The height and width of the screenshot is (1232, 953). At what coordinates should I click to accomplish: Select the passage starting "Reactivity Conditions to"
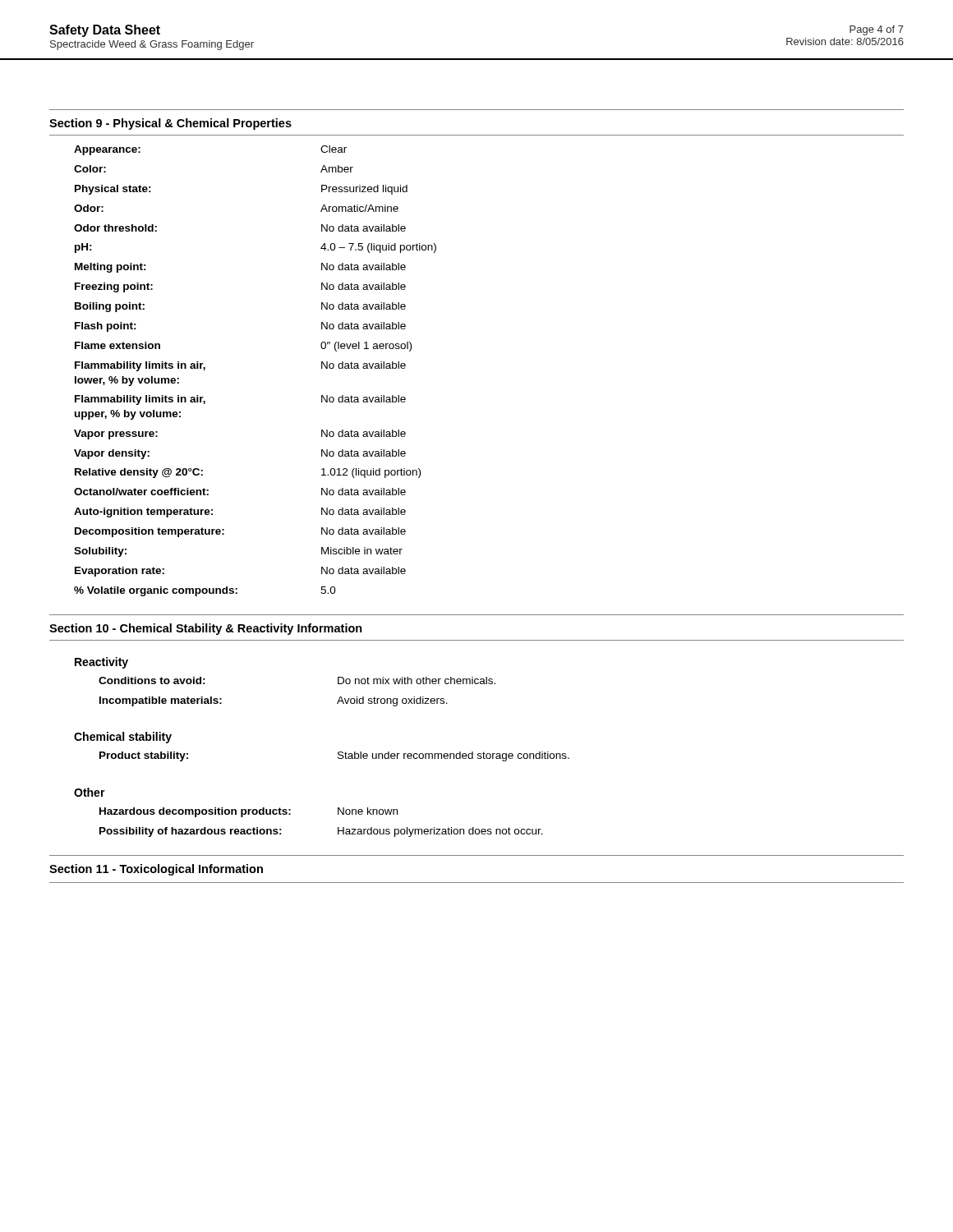(476, 748)
